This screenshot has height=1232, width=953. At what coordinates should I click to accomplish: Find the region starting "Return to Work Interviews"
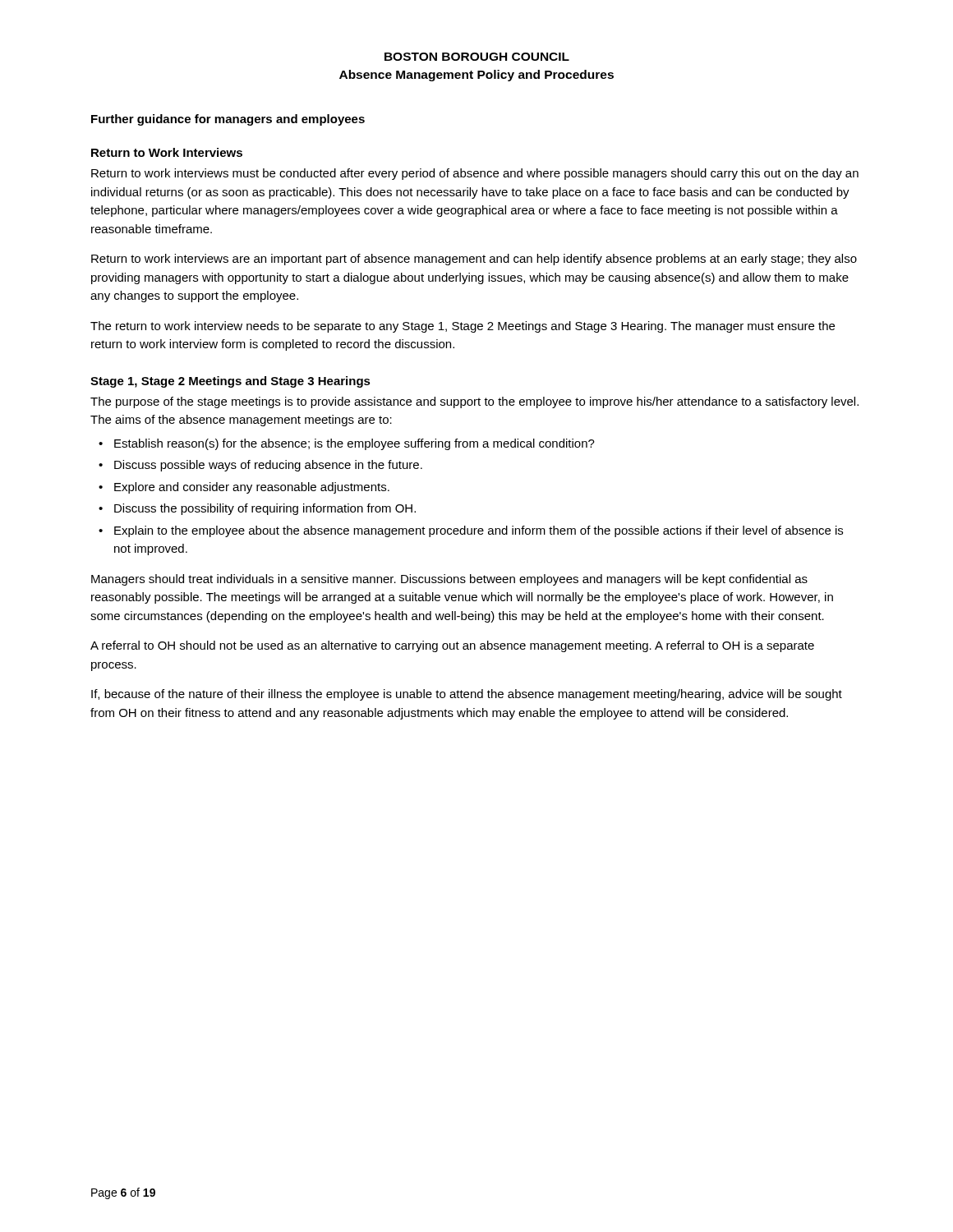pos(167,152)
